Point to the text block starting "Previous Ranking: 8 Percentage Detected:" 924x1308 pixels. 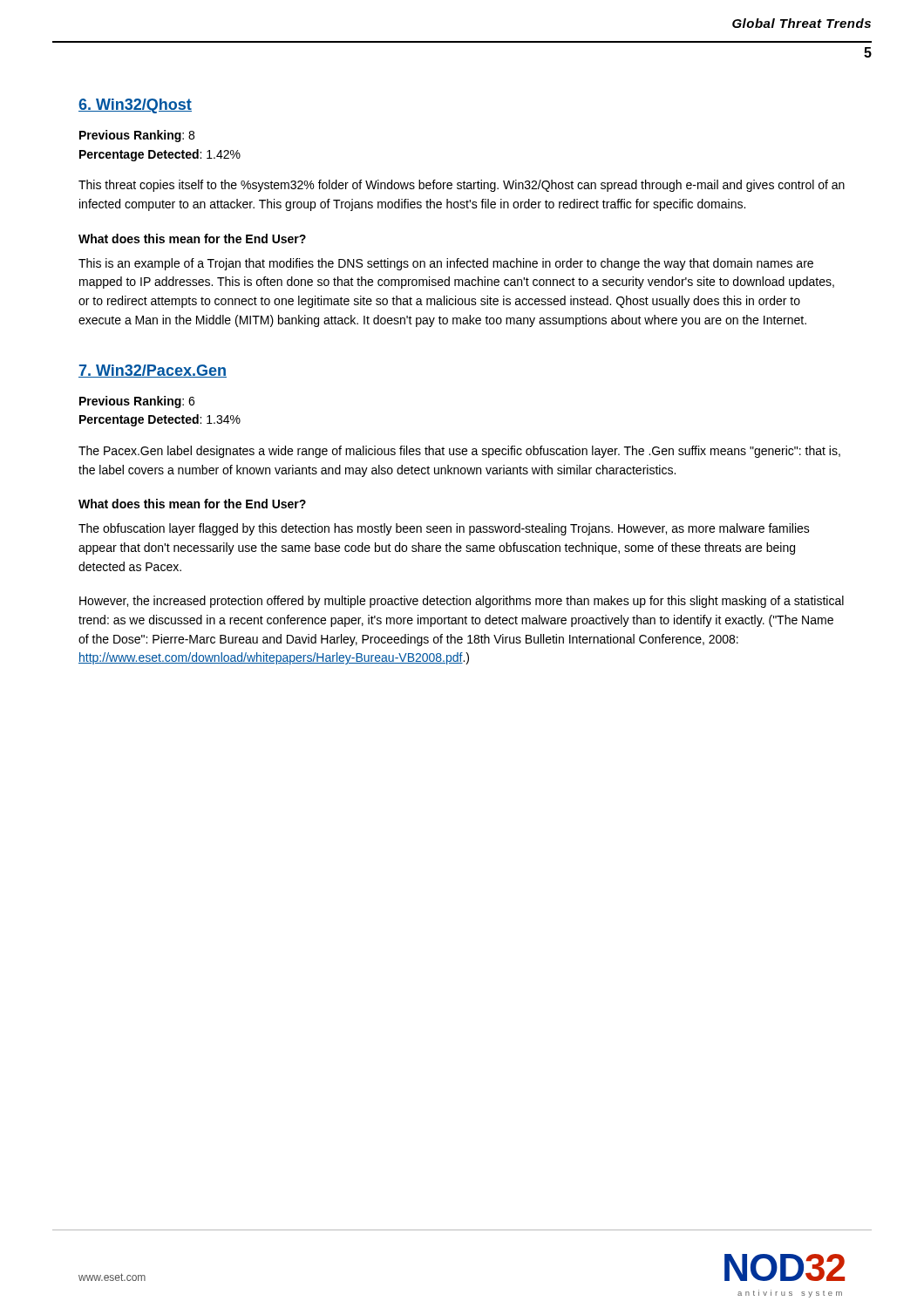160,145
